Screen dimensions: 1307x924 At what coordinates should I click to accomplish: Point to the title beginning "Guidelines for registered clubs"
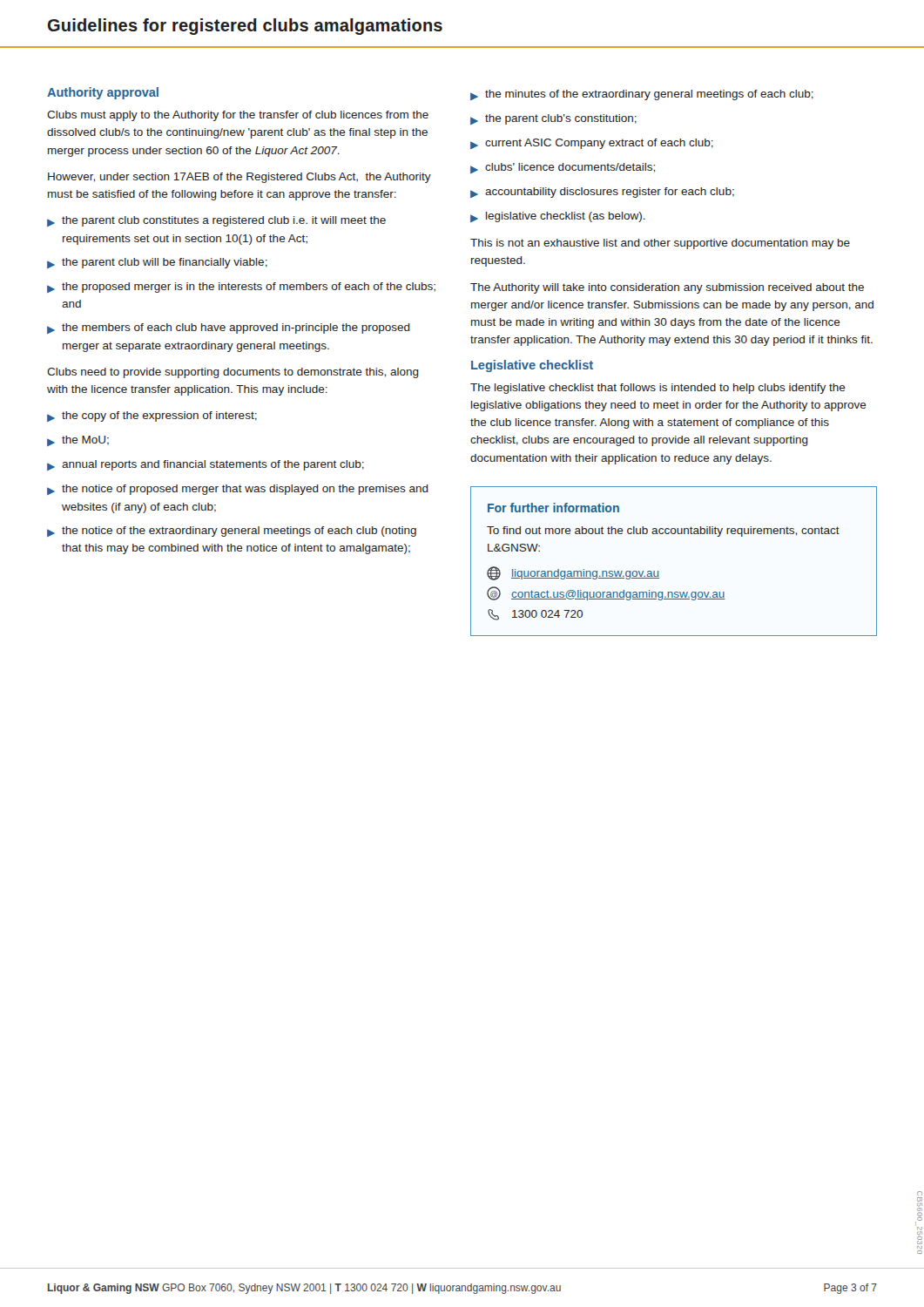245,26
